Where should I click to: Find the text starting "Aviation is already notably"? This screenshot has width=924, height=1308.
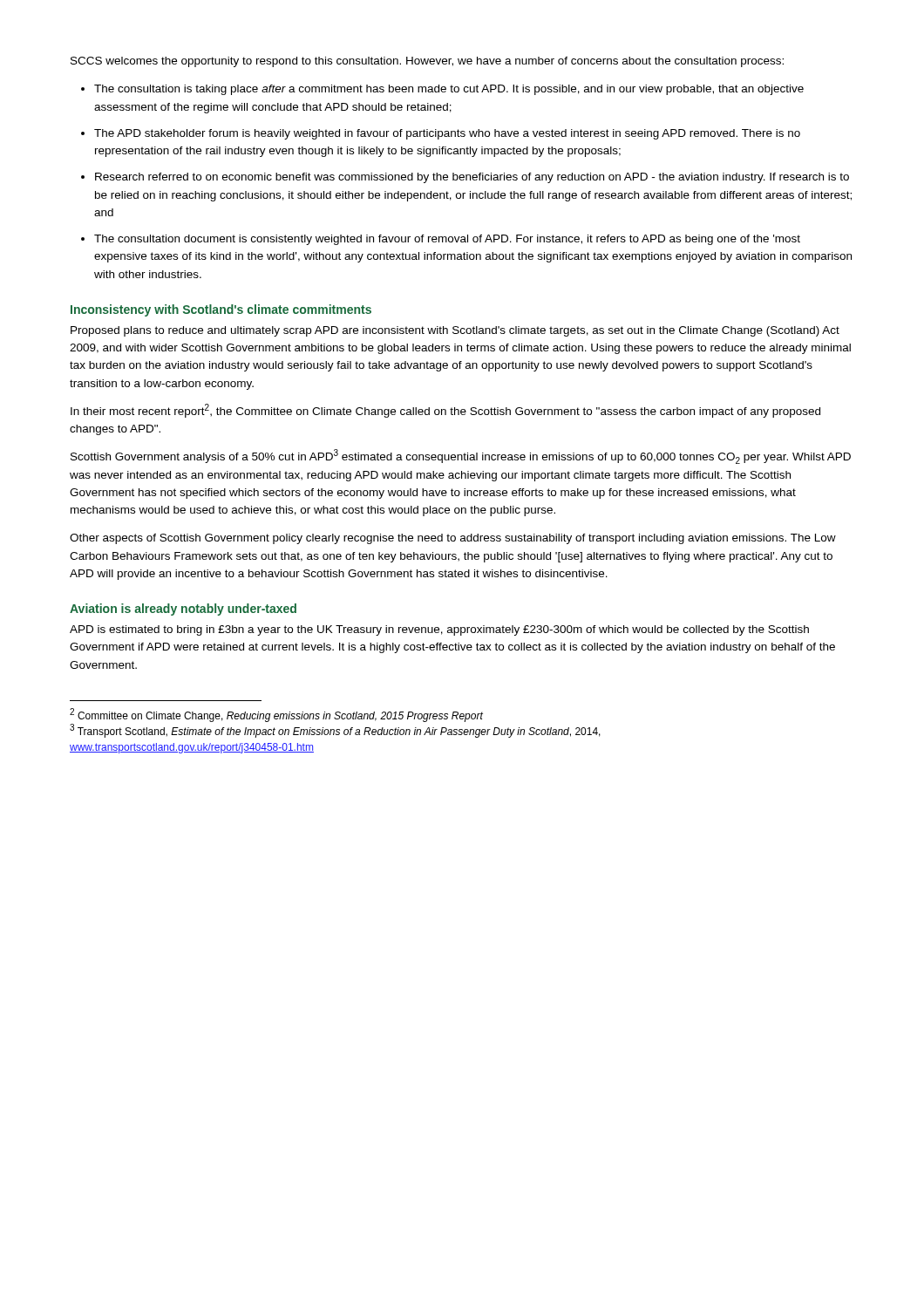point(183,609)
